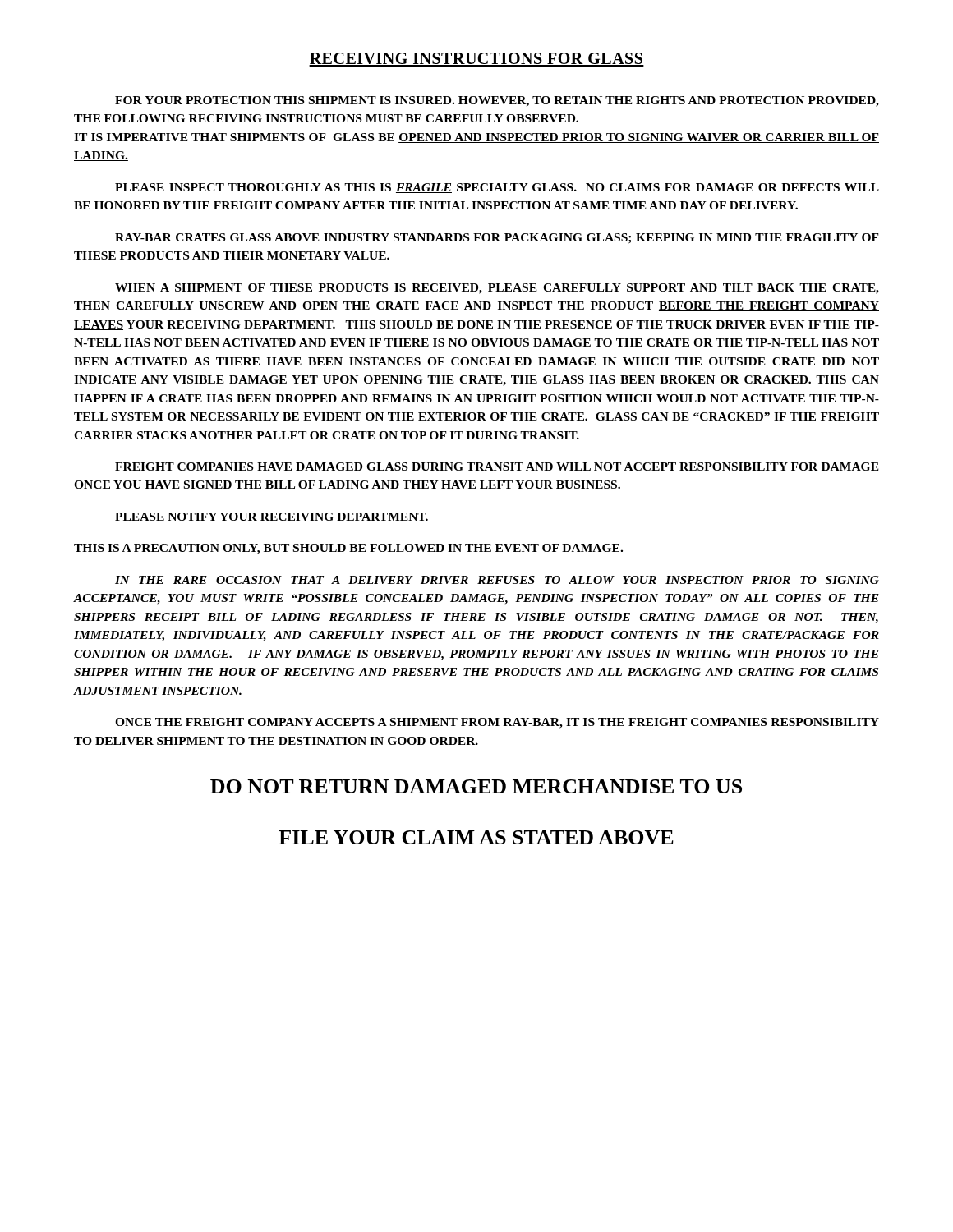
Task: Where is the title that starts "RECEIVING INSTRUCTIONS FOR"?
Action: tap(476, 58)
